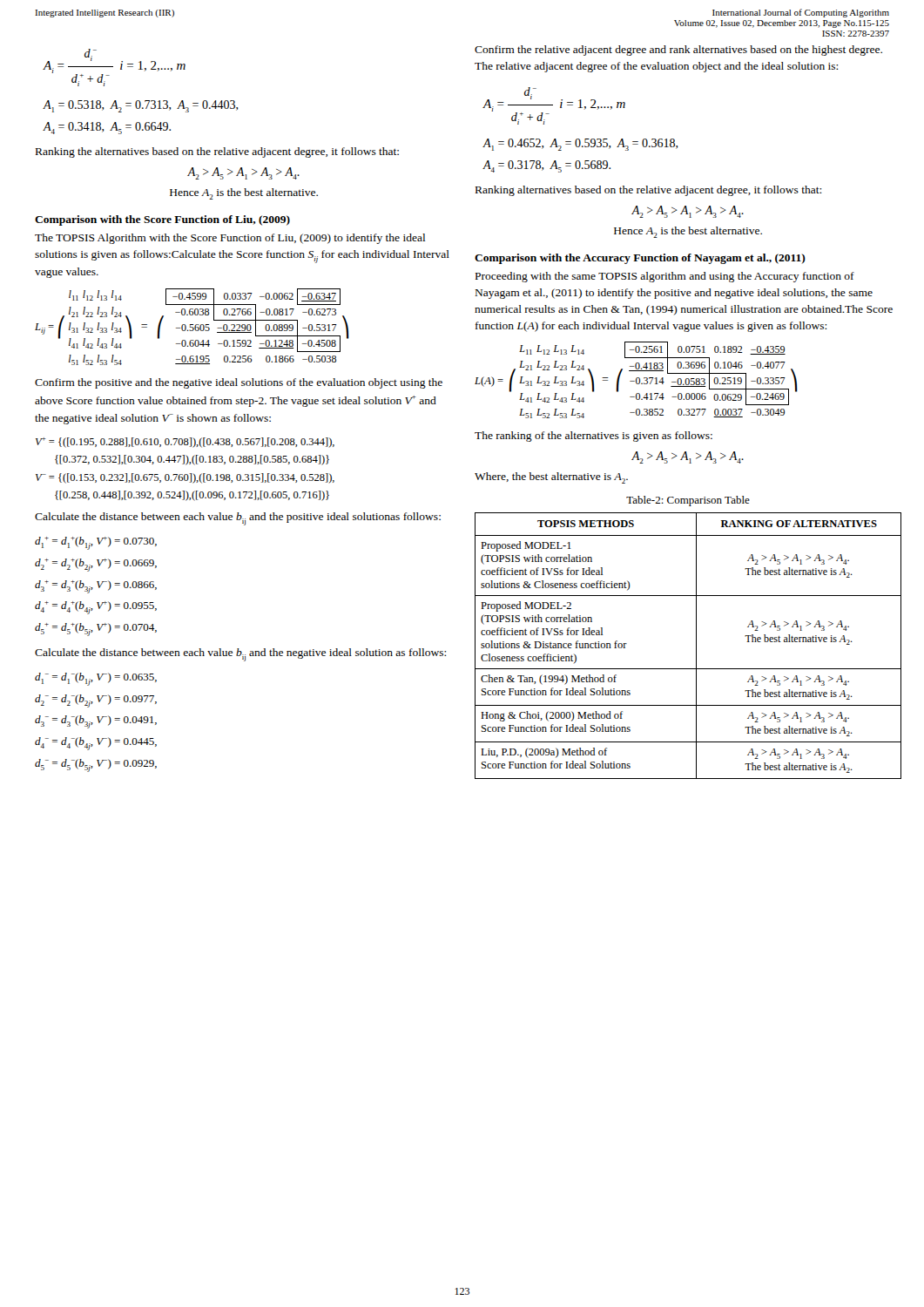Where is the passage that starts "Ranking the alternatives based"?
The height and width of the screenshot is (1307, 924).
click(x=244, y=152)
